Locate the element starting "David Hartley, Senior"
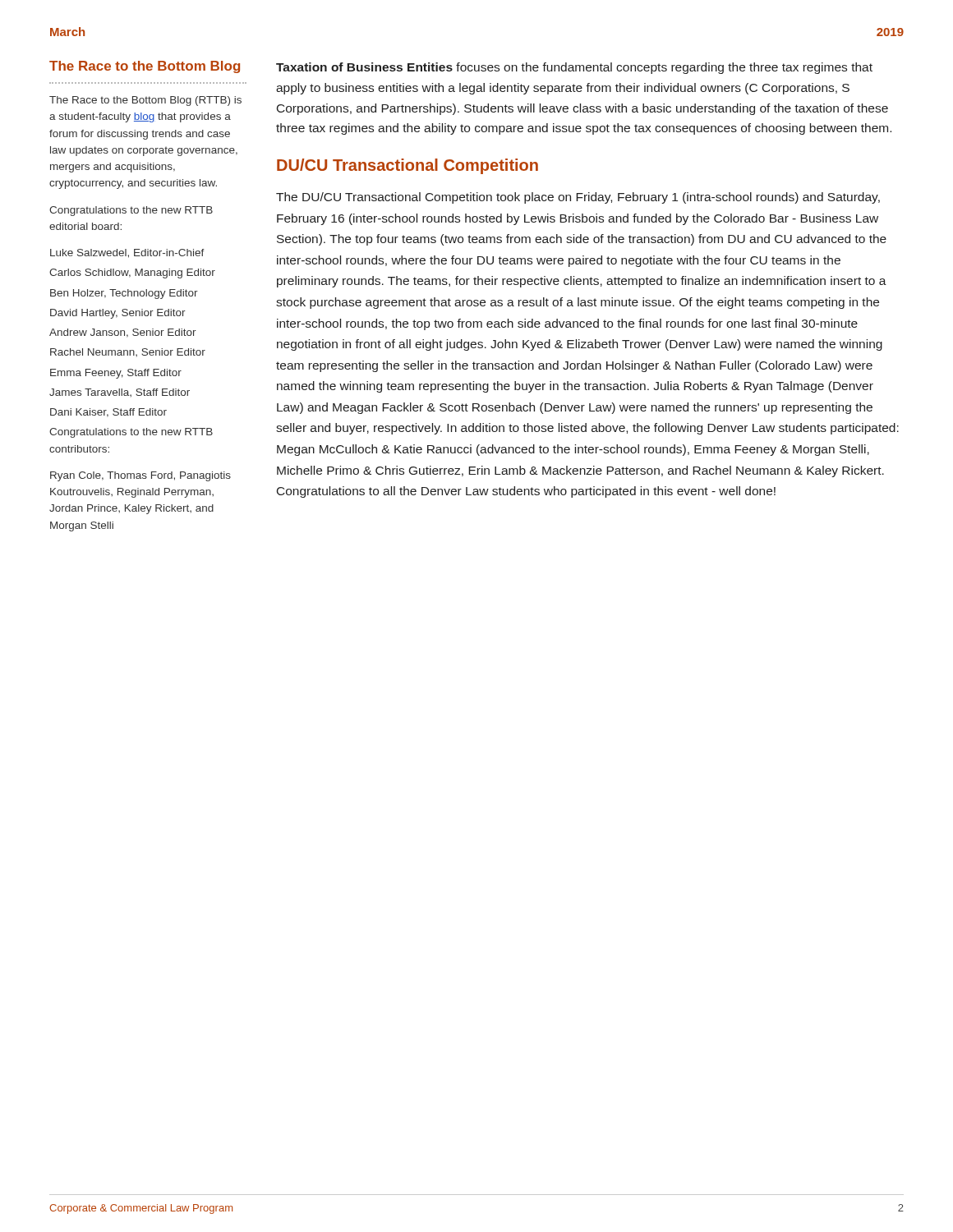The width and height of the screenshot is (953, 1232). pyautogui.click(x=117, y=312)
